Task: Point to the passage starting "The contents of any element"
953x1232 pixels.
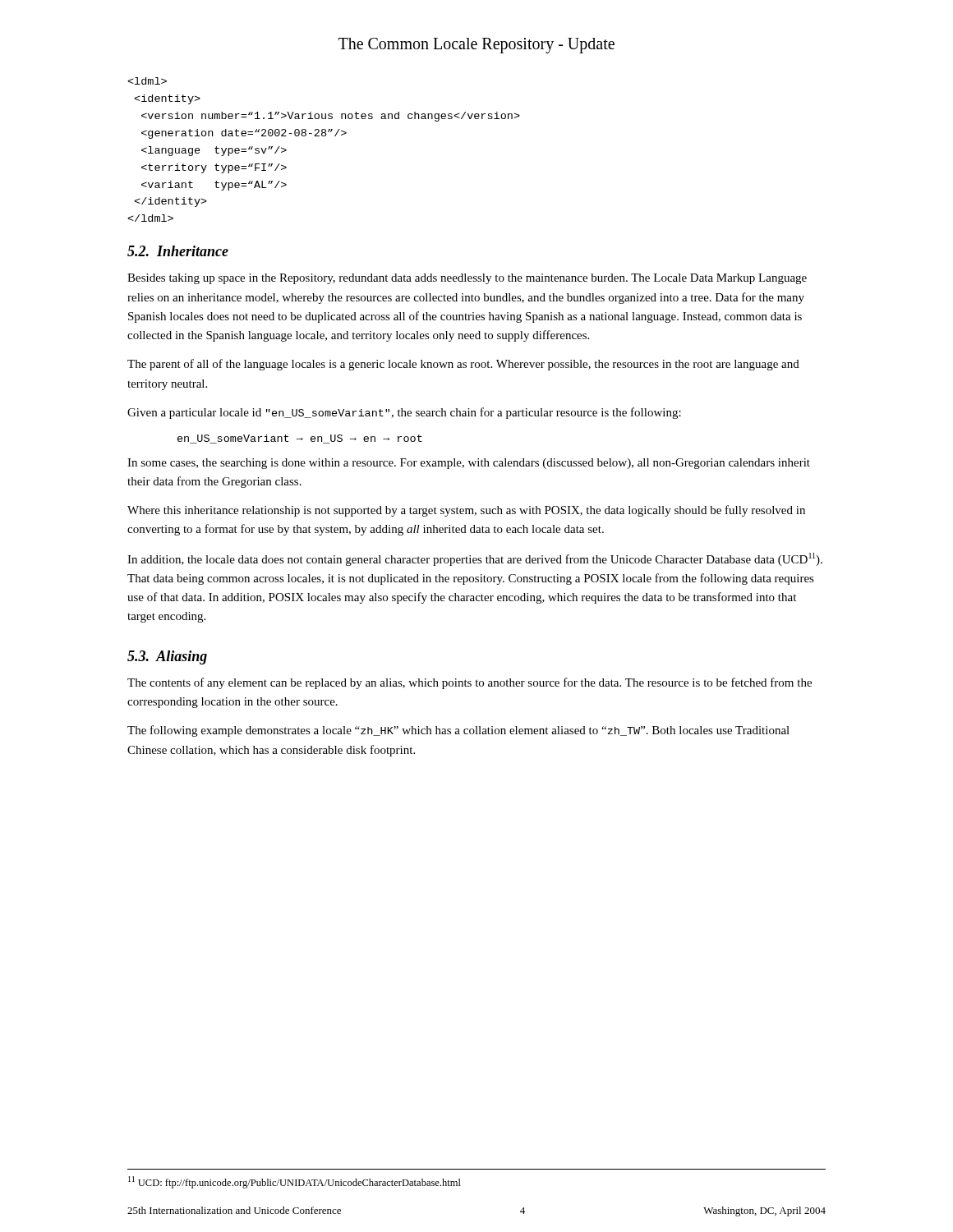Action: [470, 692]
